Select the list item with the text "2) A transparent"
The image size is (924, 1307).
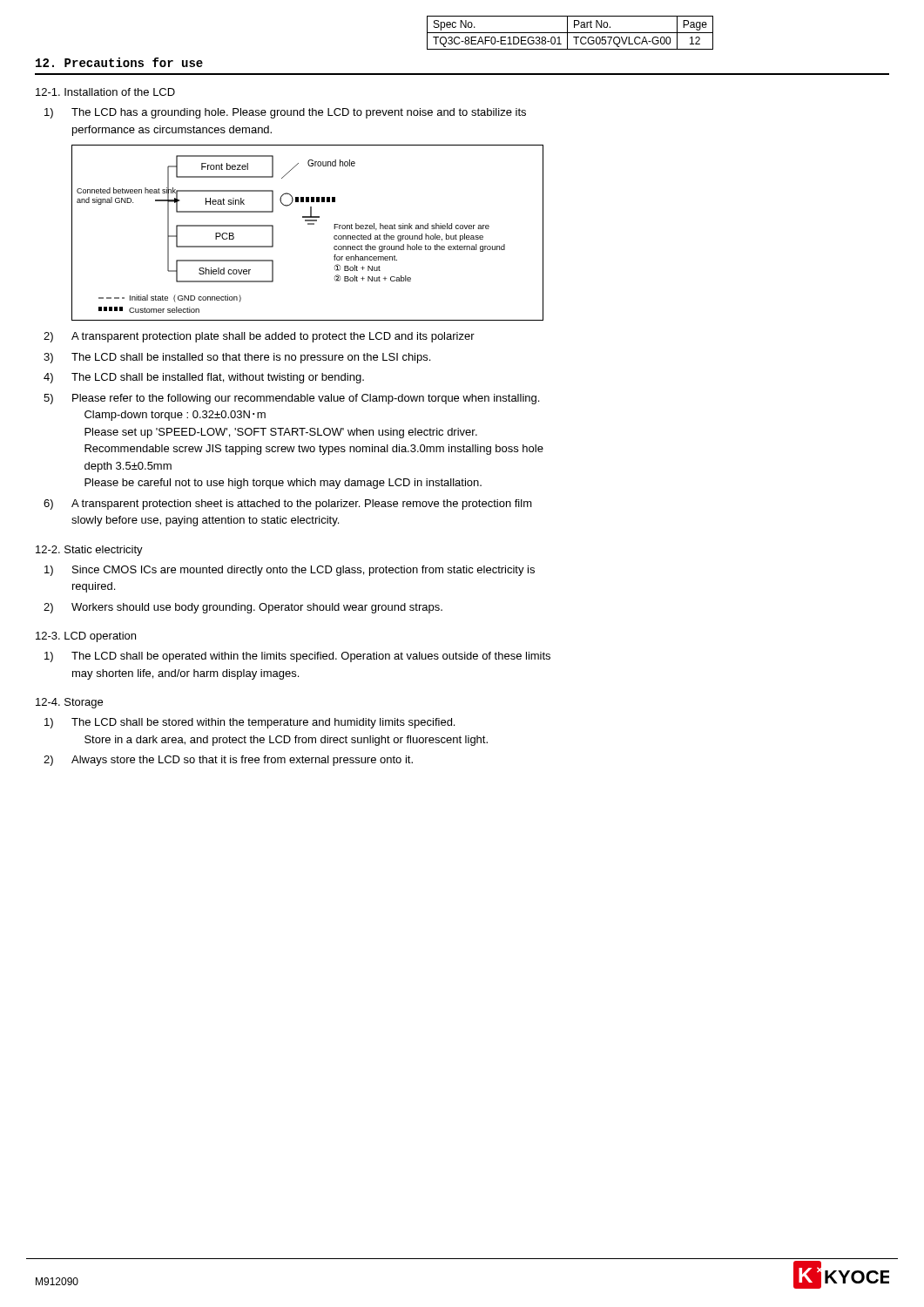pos(462,336)
